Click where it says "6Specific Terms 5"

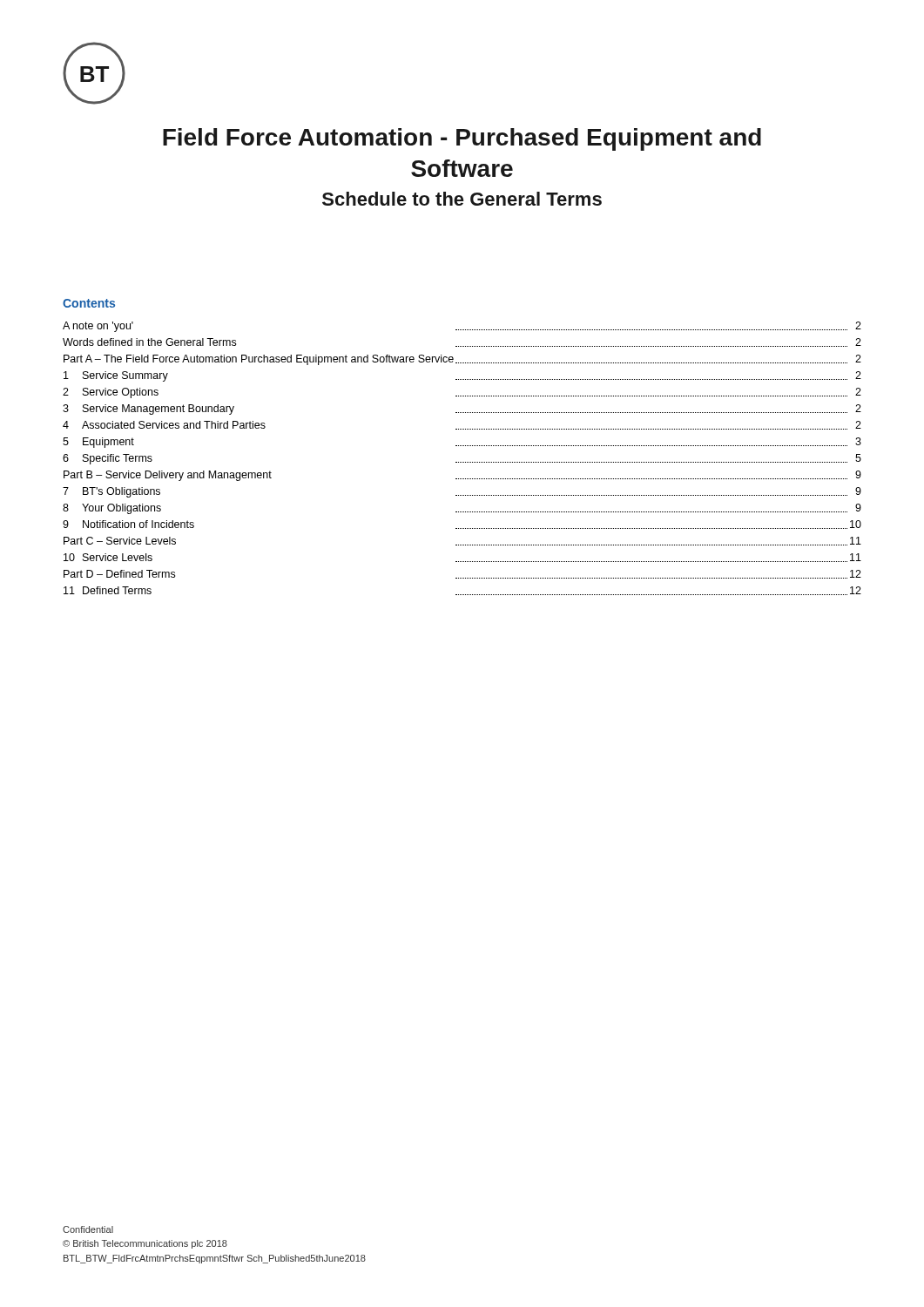pyautogui.click(x=462, y=458)
